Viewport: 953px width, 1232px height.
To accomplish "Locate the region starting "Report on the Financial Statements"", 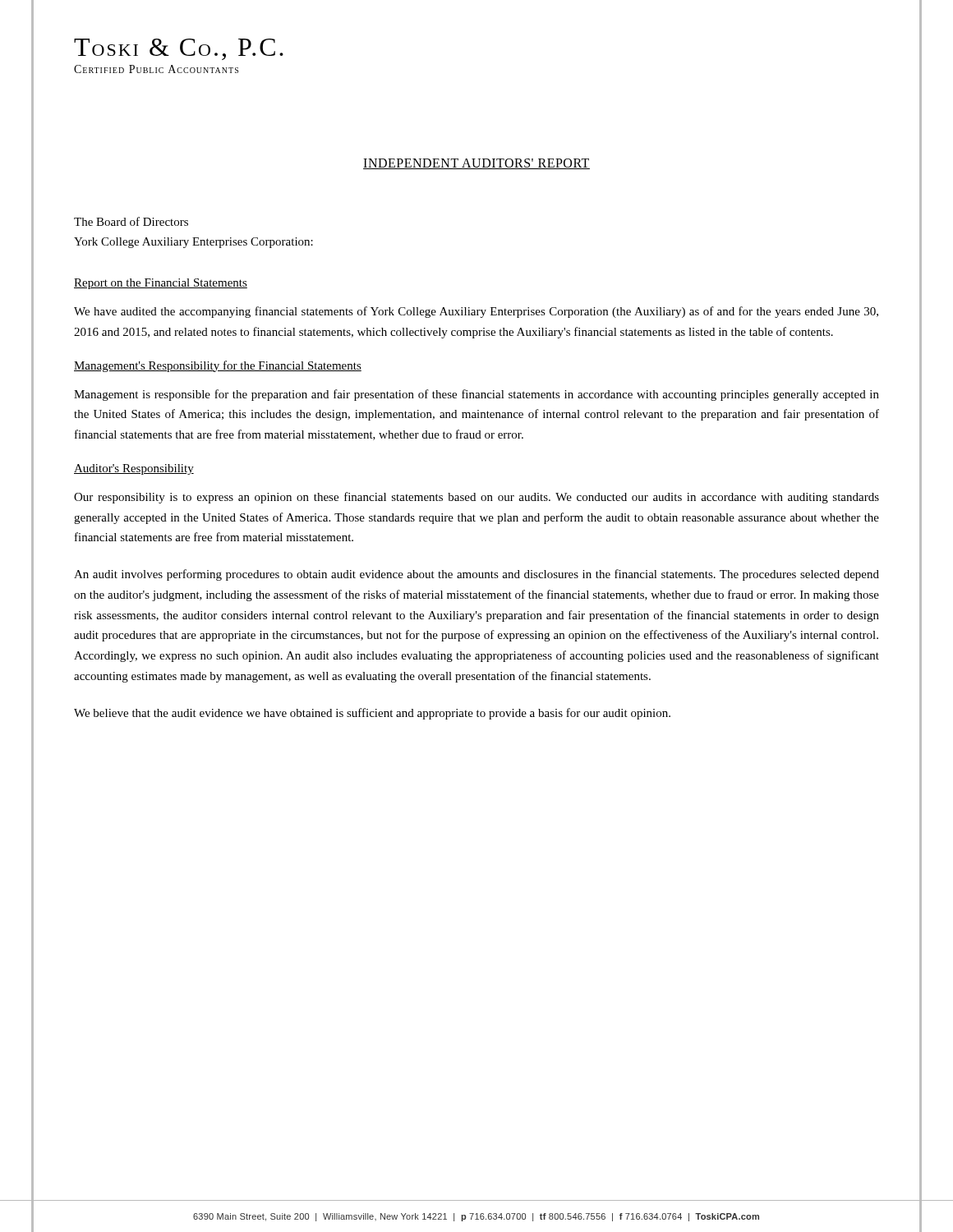I will pos(161,283).
